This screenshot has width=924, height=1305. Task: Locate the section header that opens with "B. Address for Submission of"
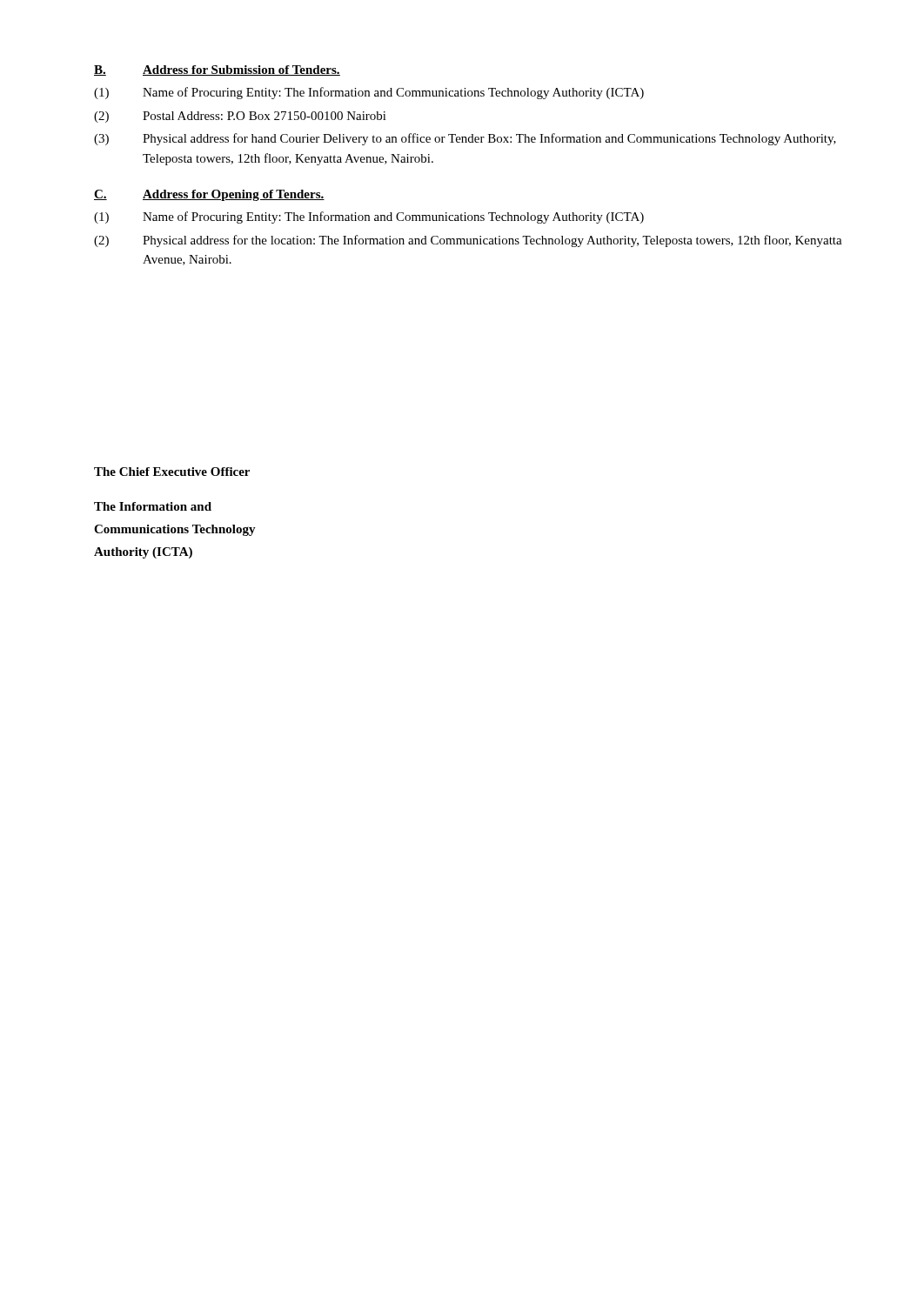[217, 70]
